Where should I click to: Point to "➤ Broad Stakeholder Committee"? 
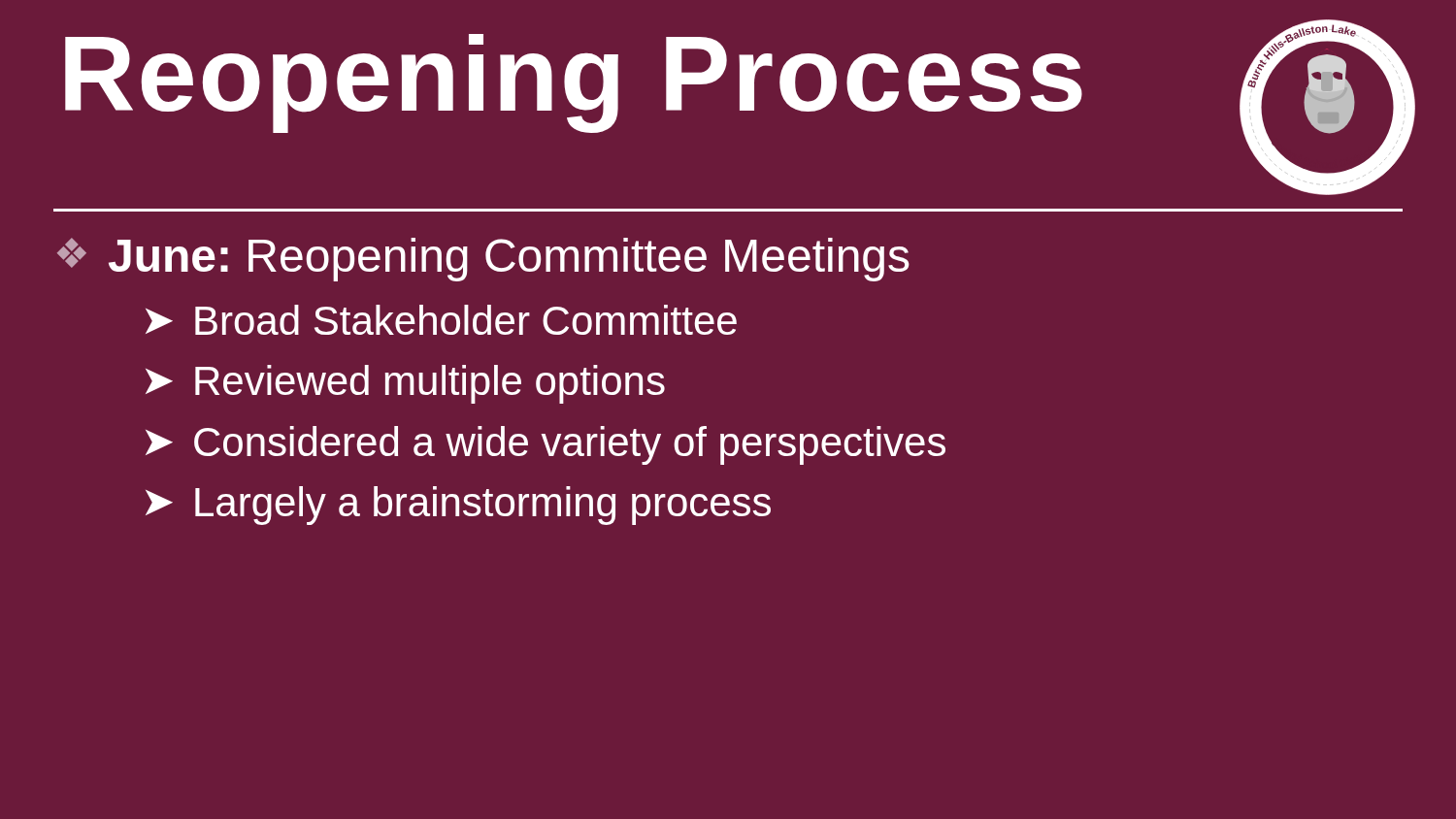440,321
